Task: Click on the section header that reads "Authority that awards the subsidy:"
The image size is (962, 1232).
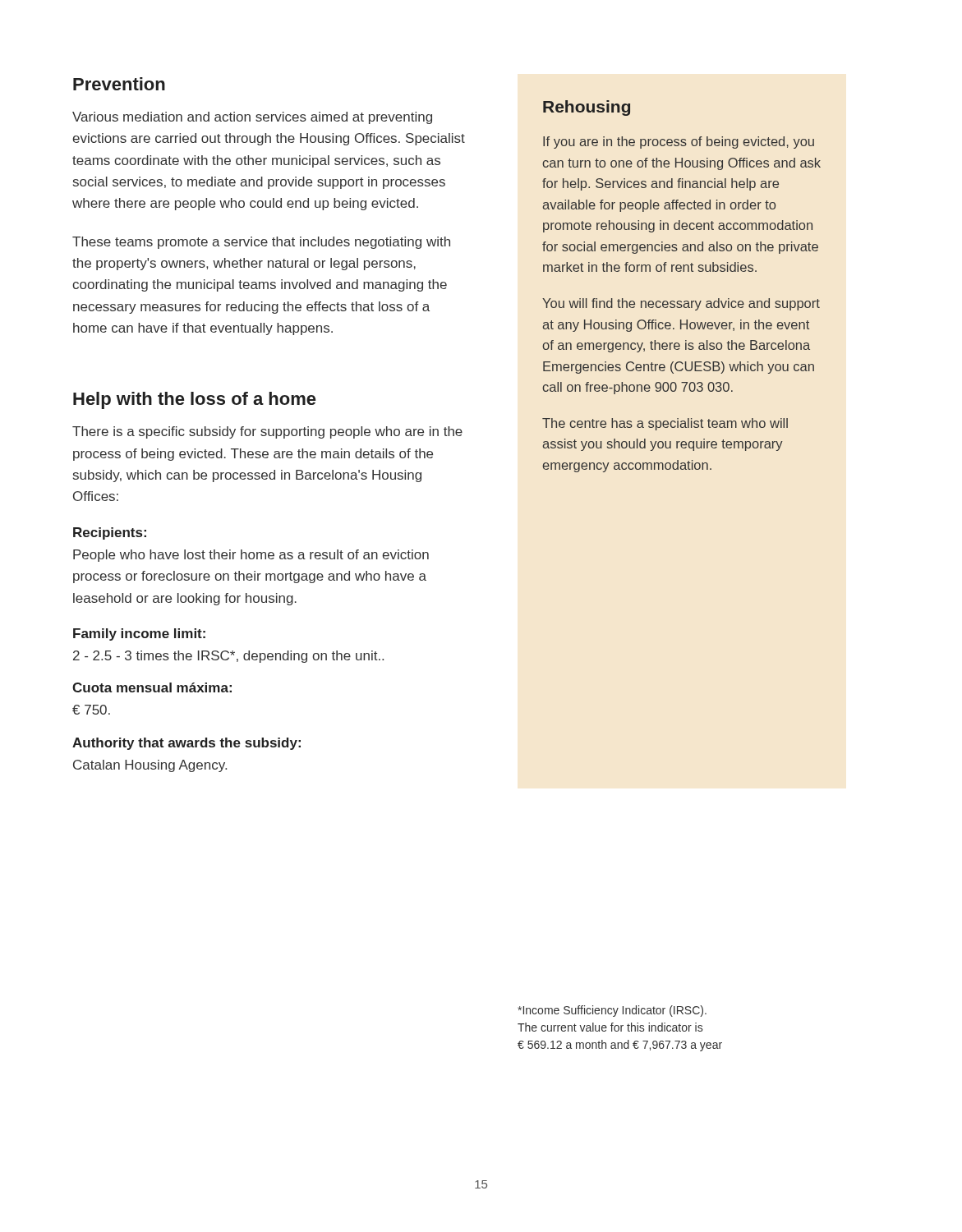Action: pos(269,743)
